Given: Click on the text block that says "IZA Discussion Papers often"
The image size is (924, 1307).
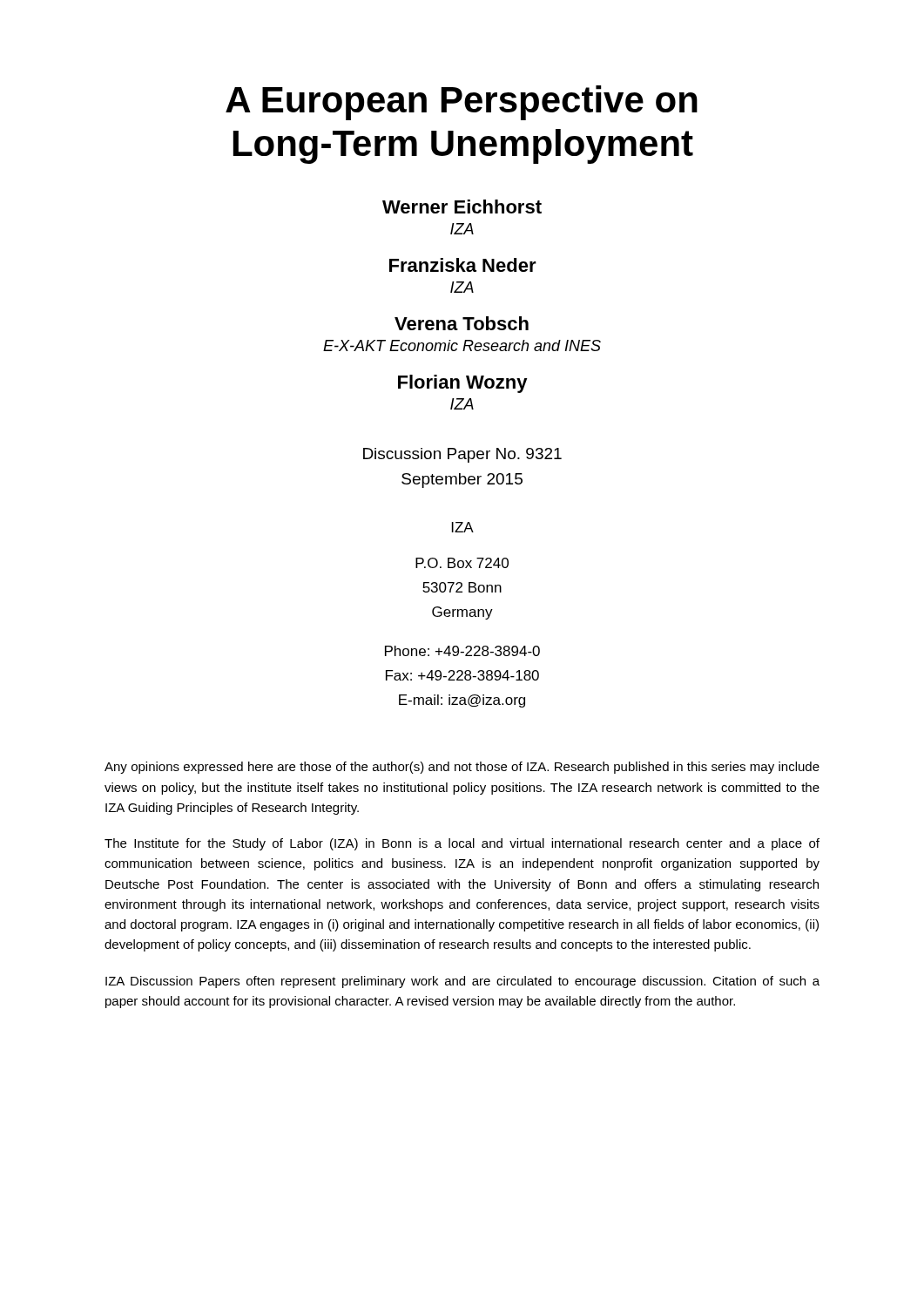Looking at the screenshot, I should [462, 991].
